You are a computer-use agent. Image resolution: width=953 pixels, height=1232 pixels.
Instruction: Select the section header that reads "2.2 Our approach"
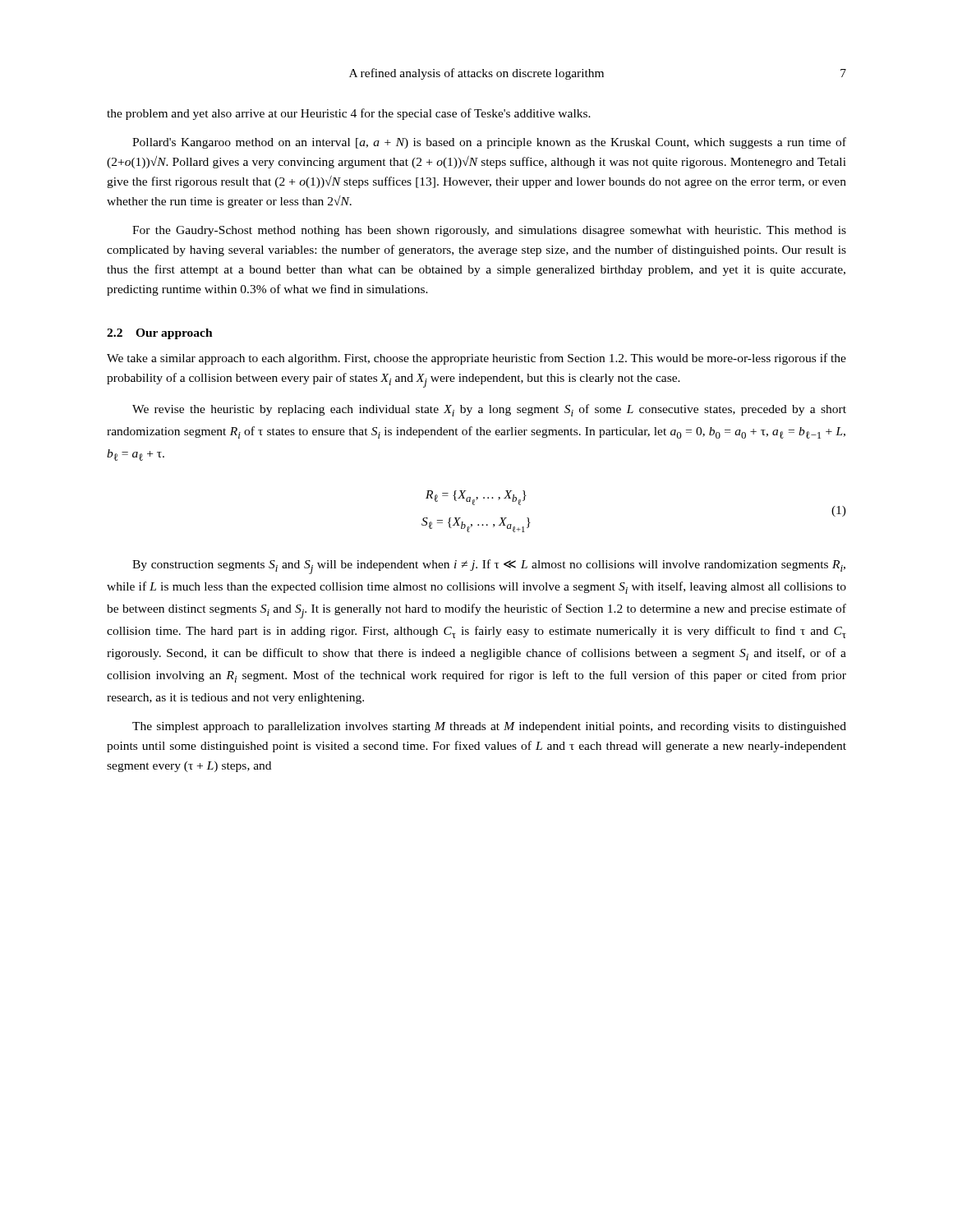160,332
